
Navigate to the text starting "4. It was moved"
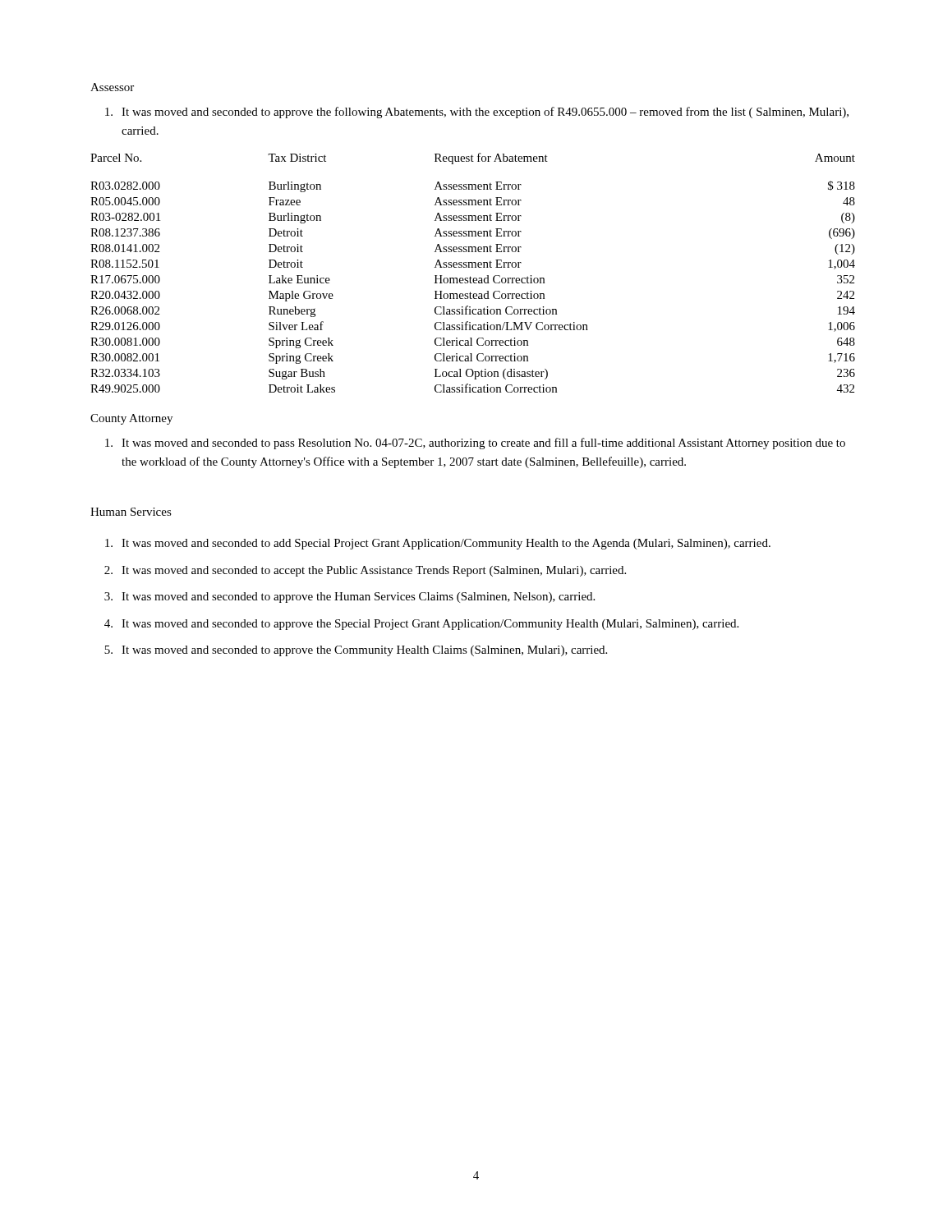tap(476, 623)
